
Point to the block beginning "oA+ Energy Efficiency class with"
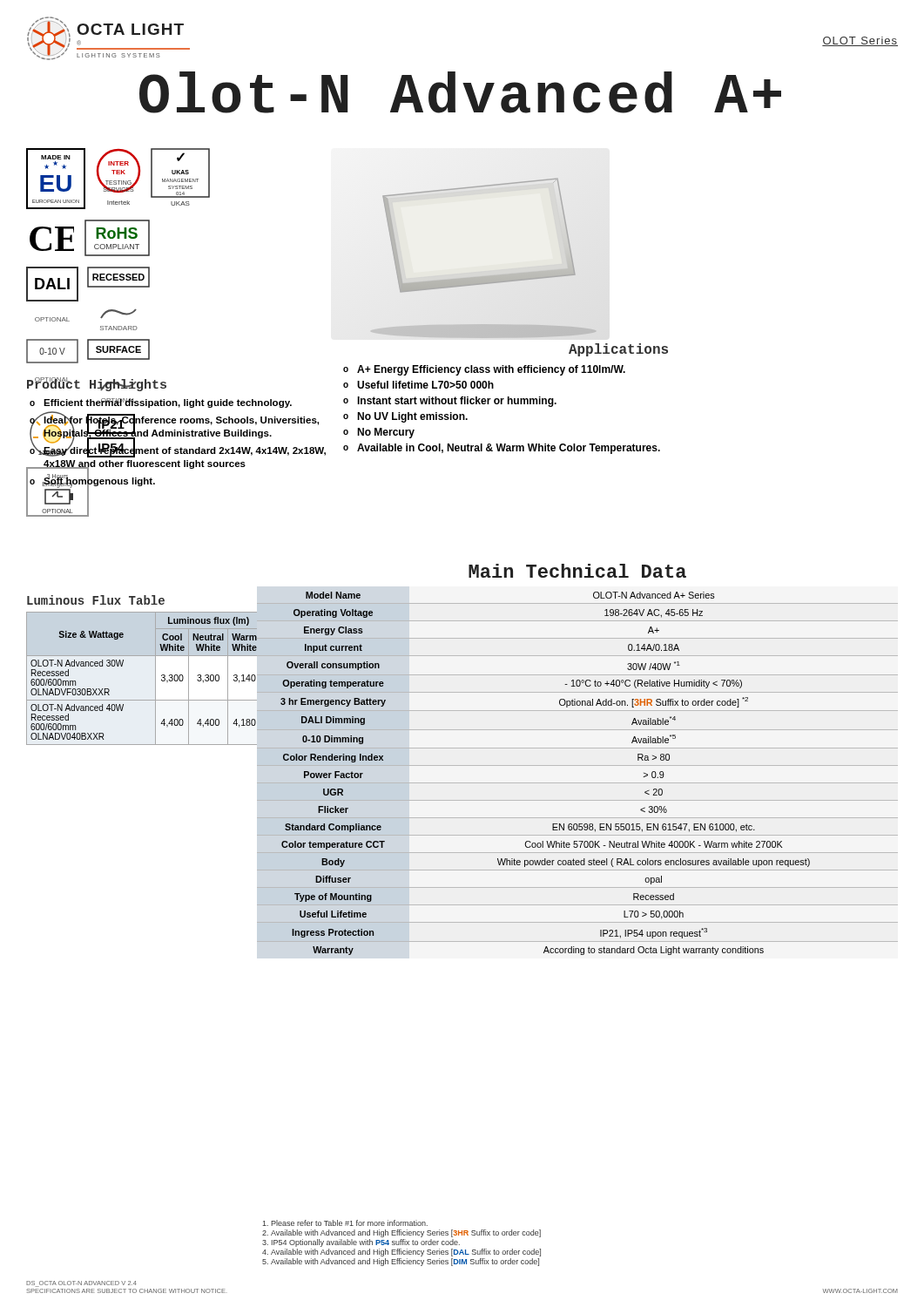coord(484,369)
